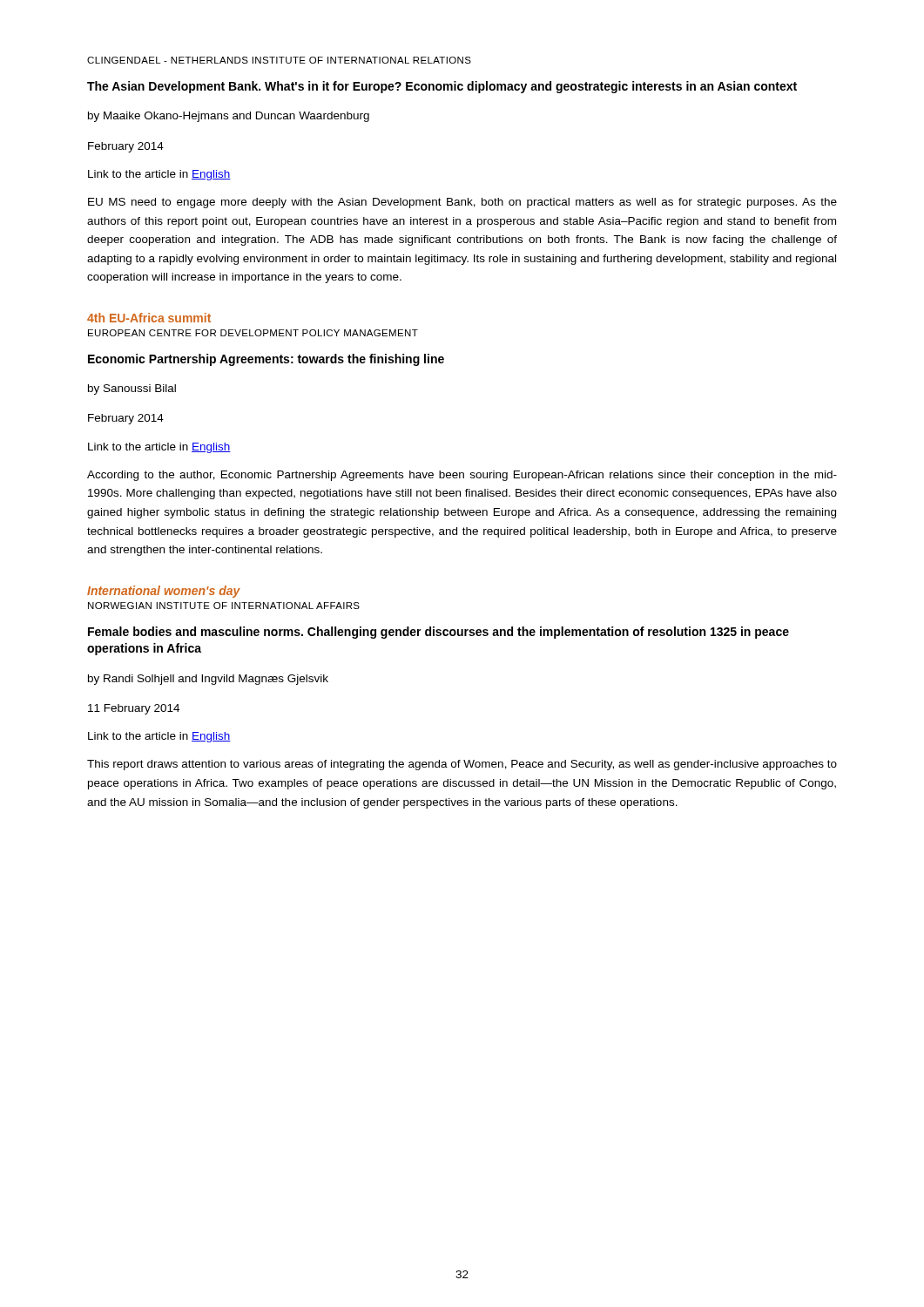Click on the text starting "Female bodies and"
The height and width of the screenshot is (1307, 924).
(x=462, y=641)
